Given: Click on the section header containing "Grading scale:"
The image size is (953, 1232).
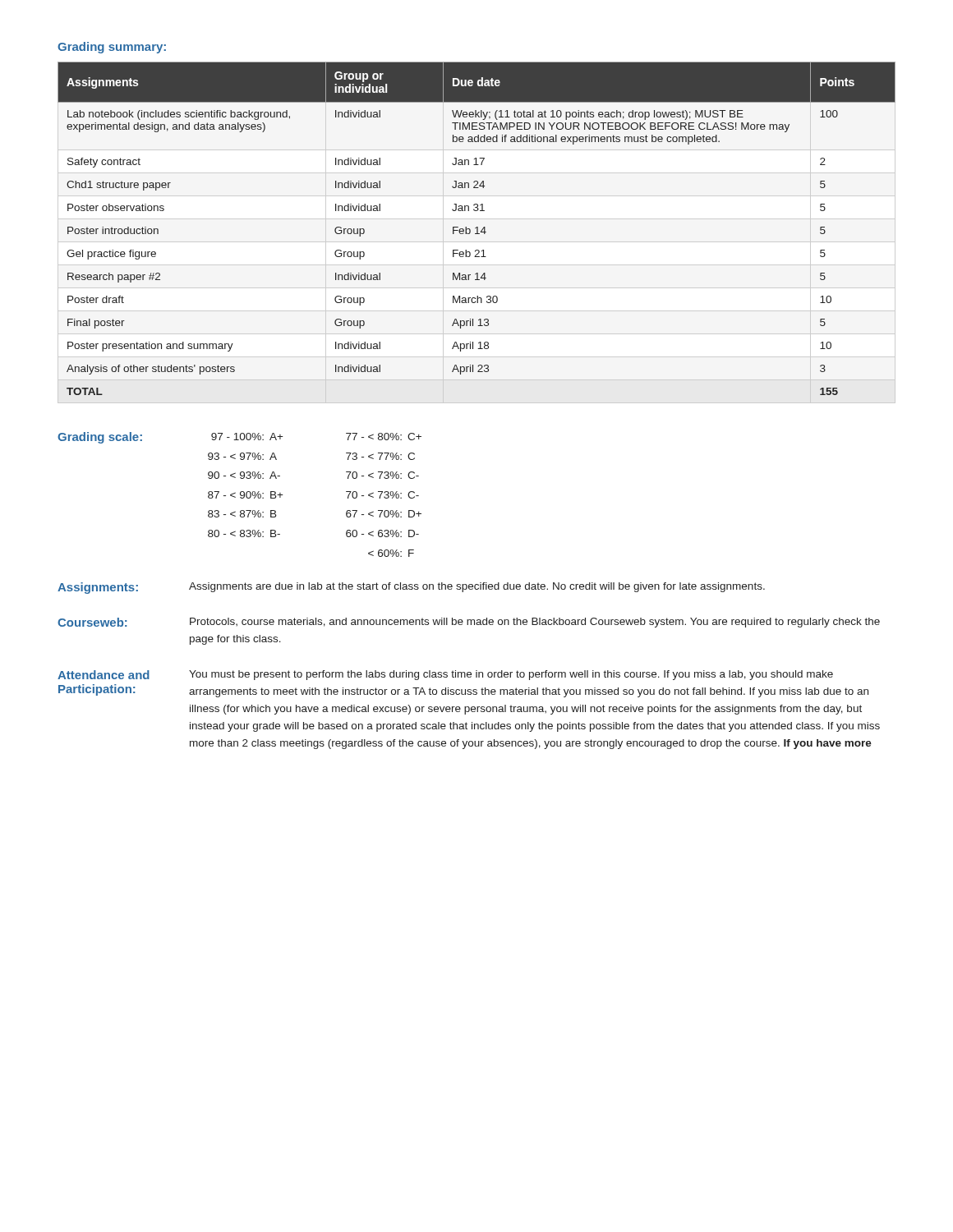Looking at the screenshot, I should tap(100, 437).
